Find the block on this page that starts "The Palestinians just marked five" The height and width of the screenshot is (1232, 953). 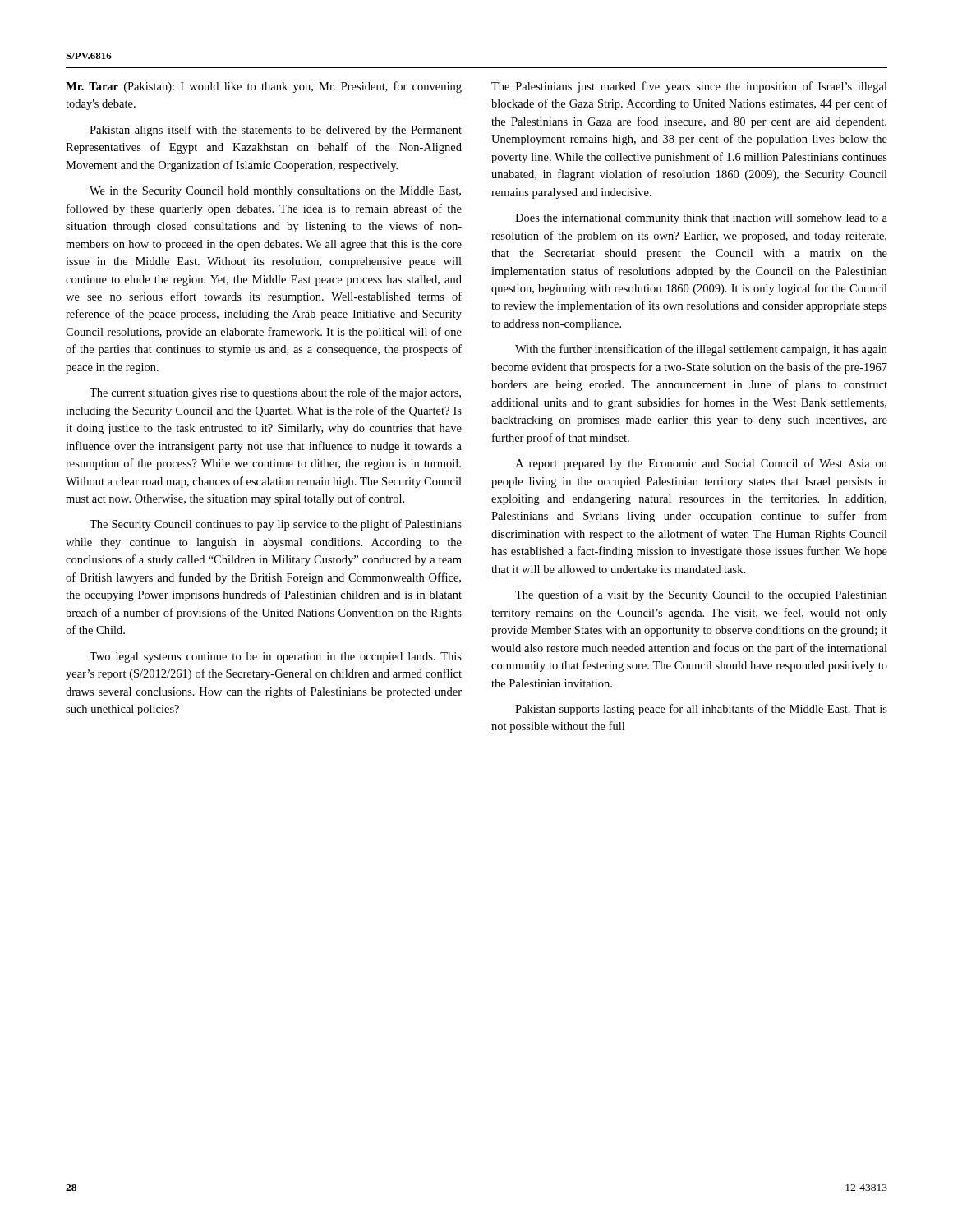[x=689, y=140]
